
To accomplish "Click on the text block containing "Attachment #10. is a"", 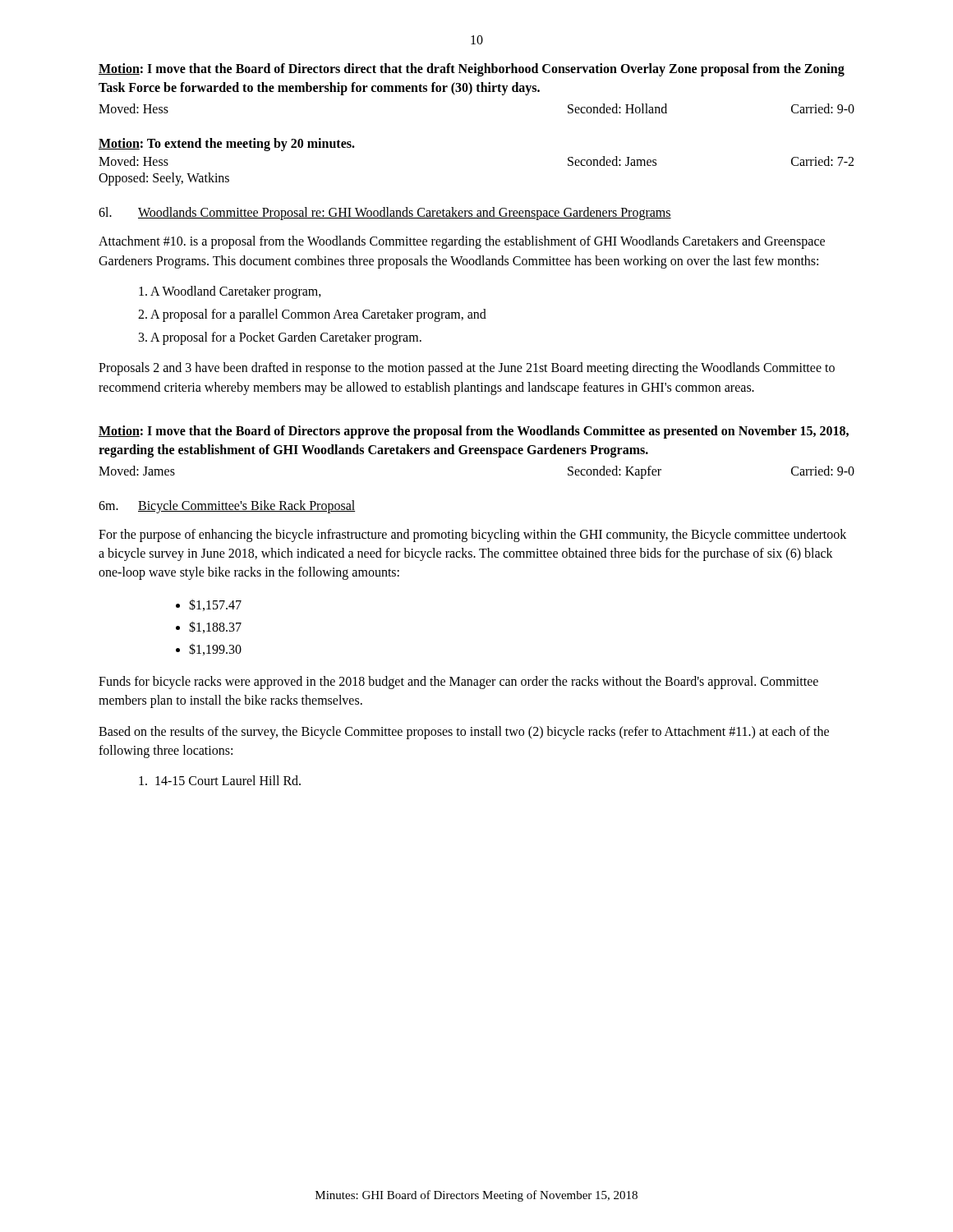I will coord(462,251).
